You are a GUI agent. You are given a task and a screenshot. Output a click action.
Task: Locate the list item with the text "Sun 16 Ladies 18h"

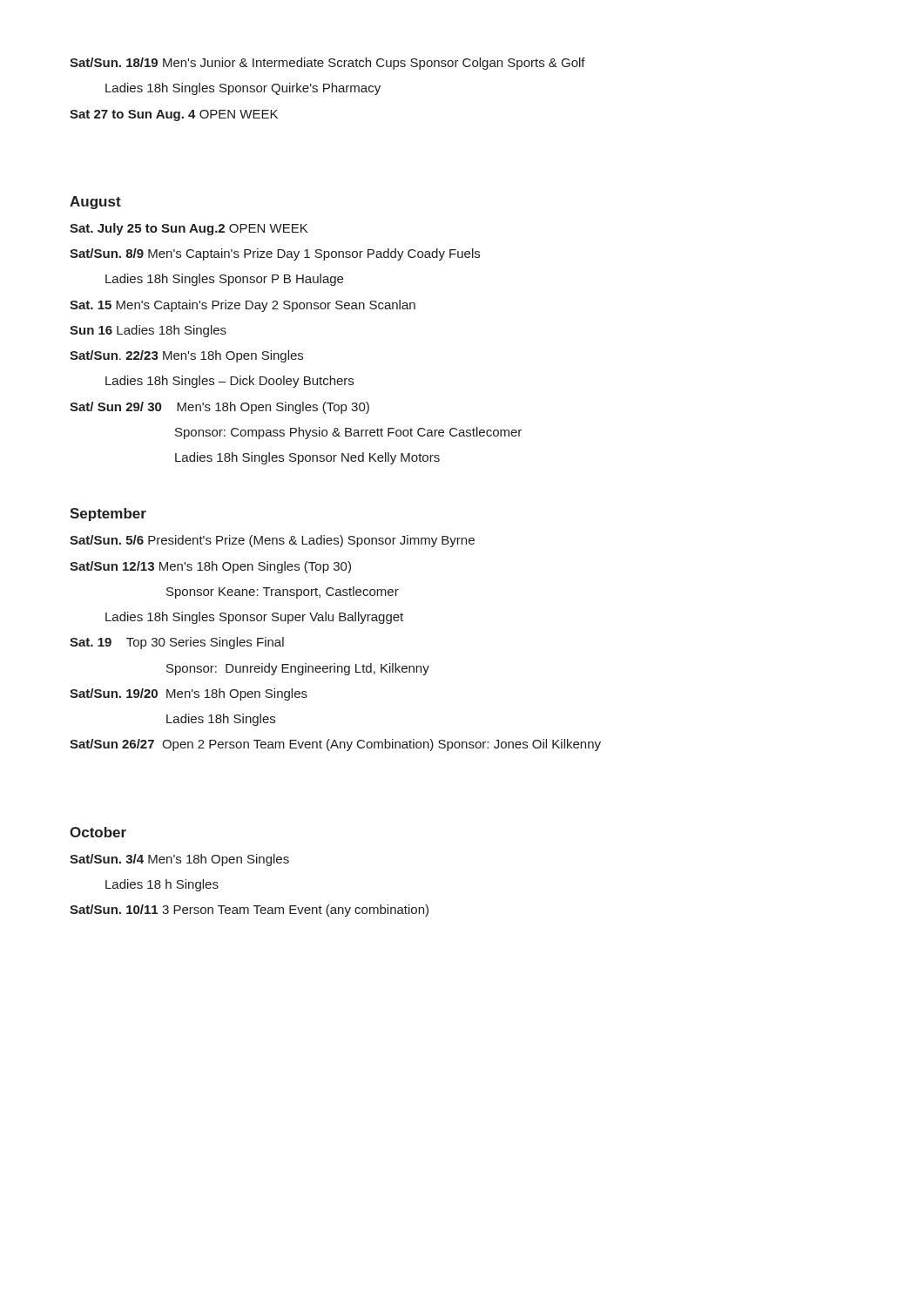(148, 330)
